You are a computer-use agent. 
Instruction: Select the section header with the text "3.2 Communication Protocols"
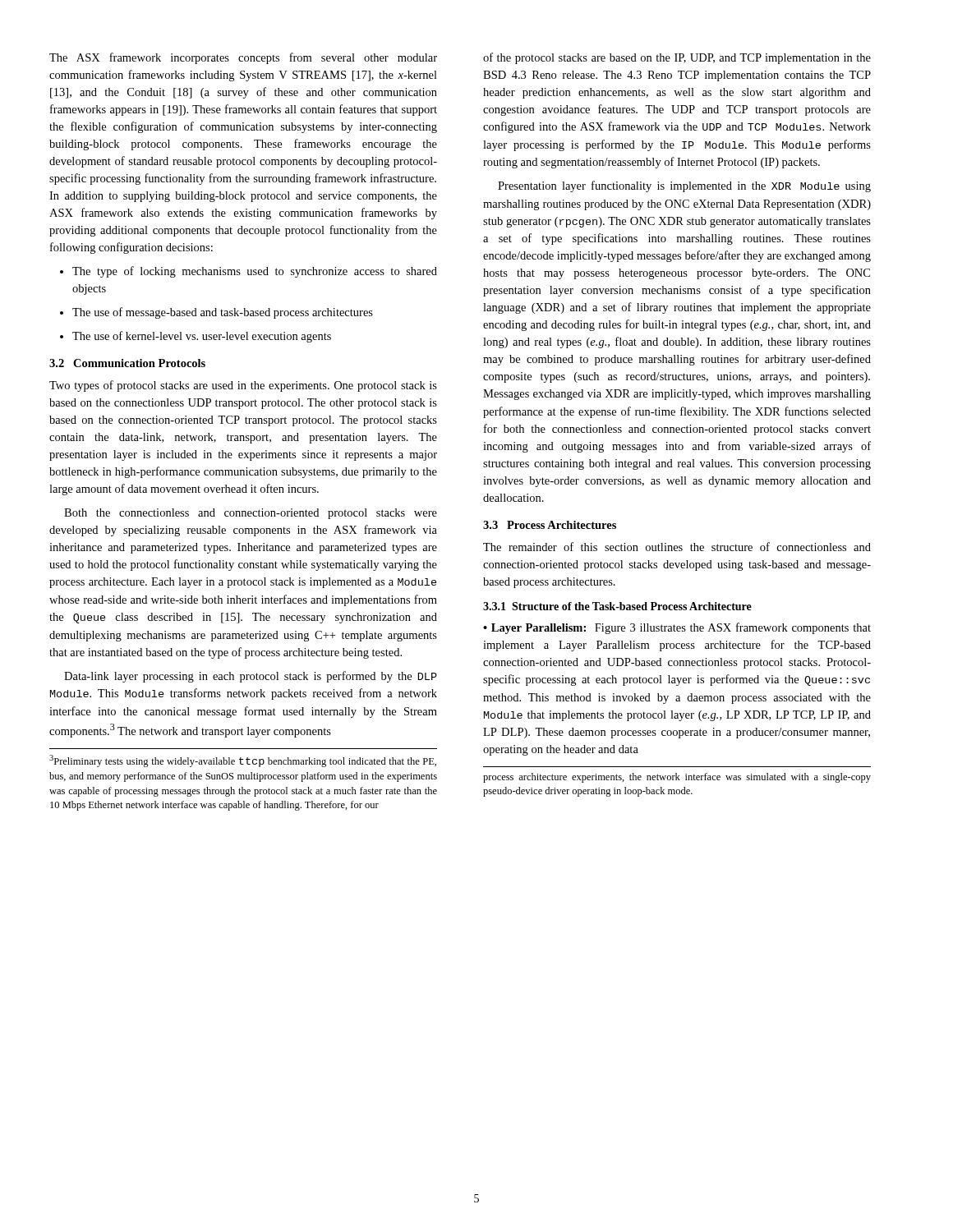pyautogui.click(x=127, y=363)
